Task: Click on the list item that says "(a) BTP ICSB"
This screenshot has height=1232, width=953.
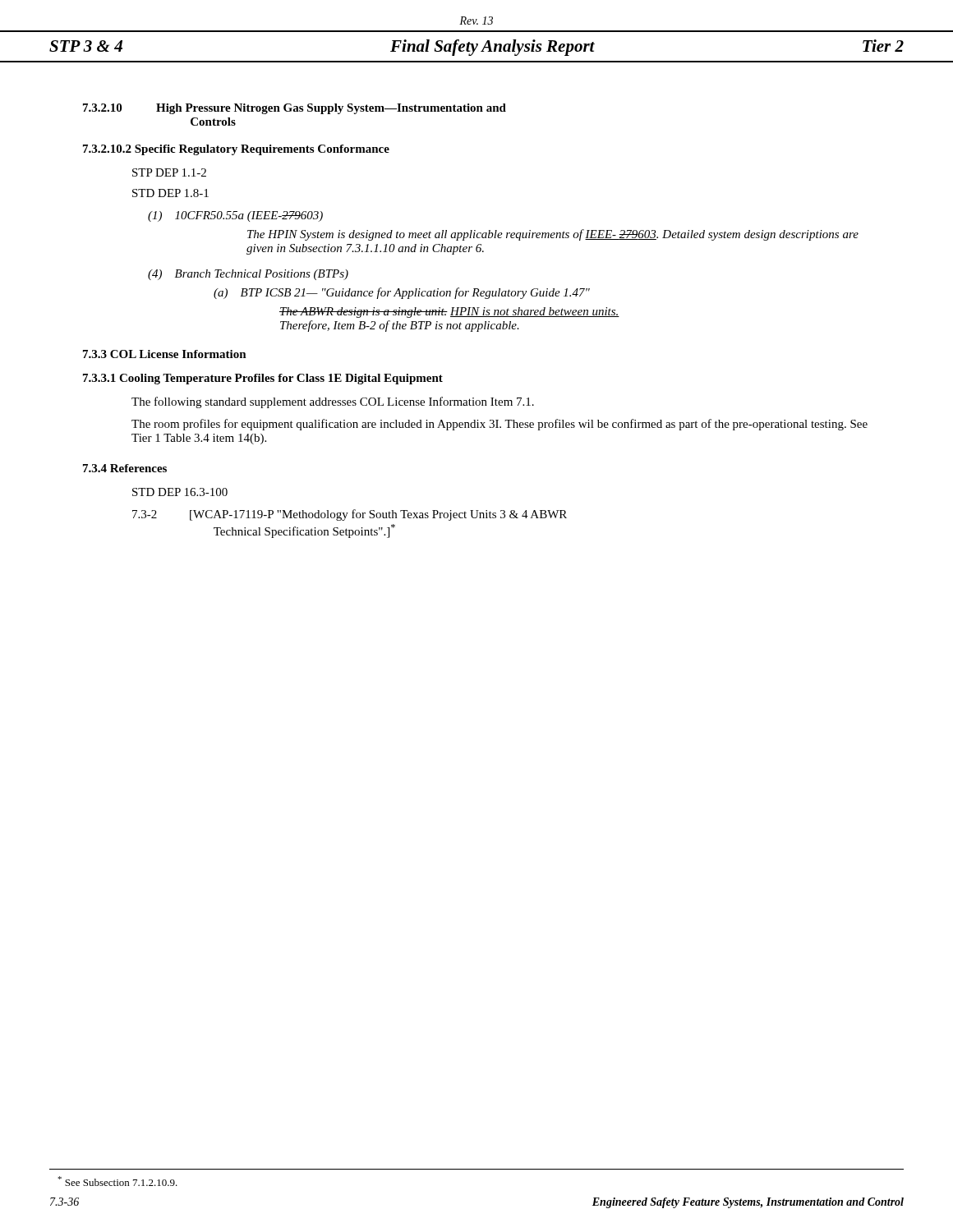Action: click(x=402, y=292)
